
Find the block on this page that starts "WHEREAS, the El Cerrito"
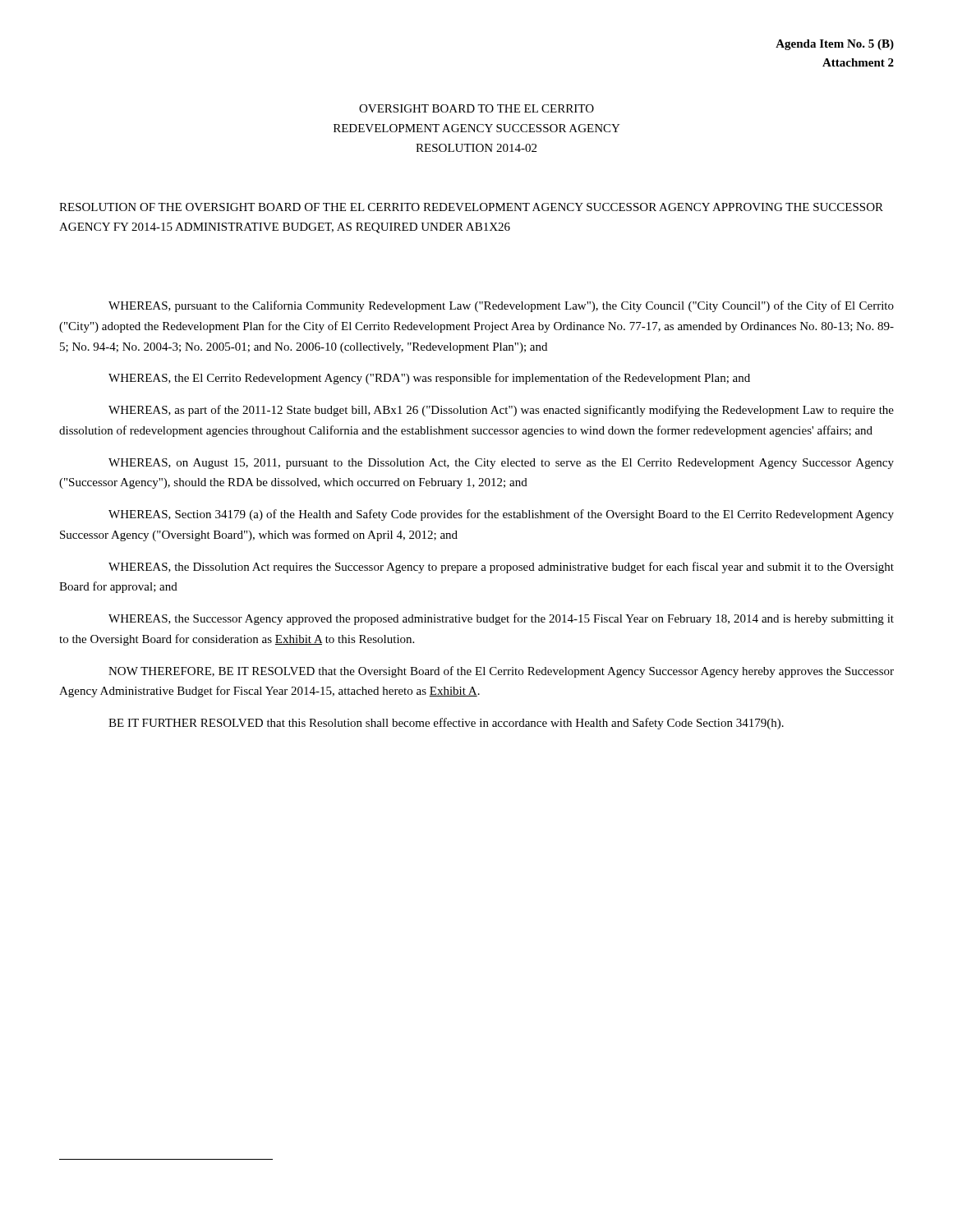point(429,378)
